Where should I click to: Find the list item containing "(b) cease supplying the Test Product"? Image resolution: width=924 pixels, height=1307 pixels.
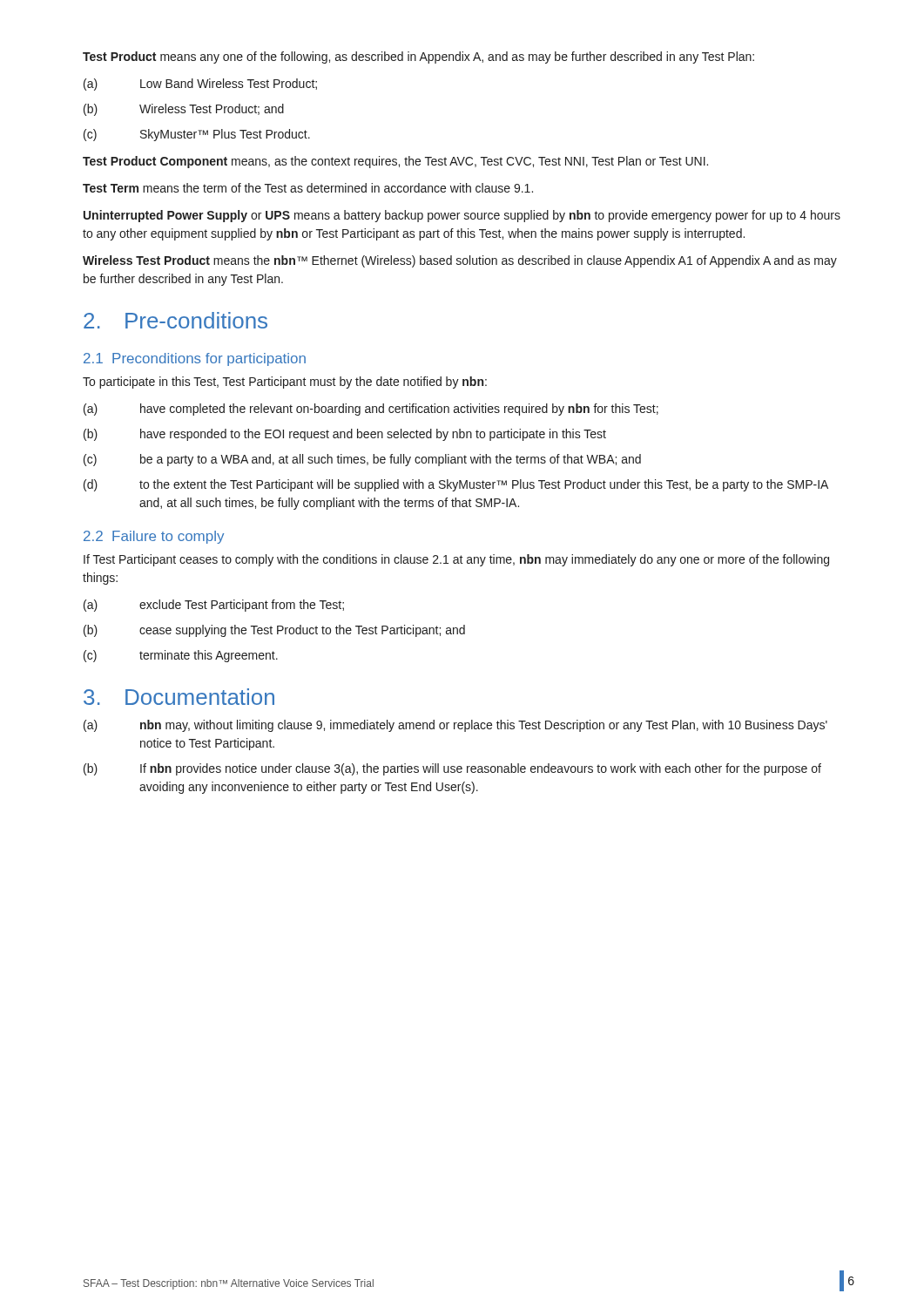462,630
